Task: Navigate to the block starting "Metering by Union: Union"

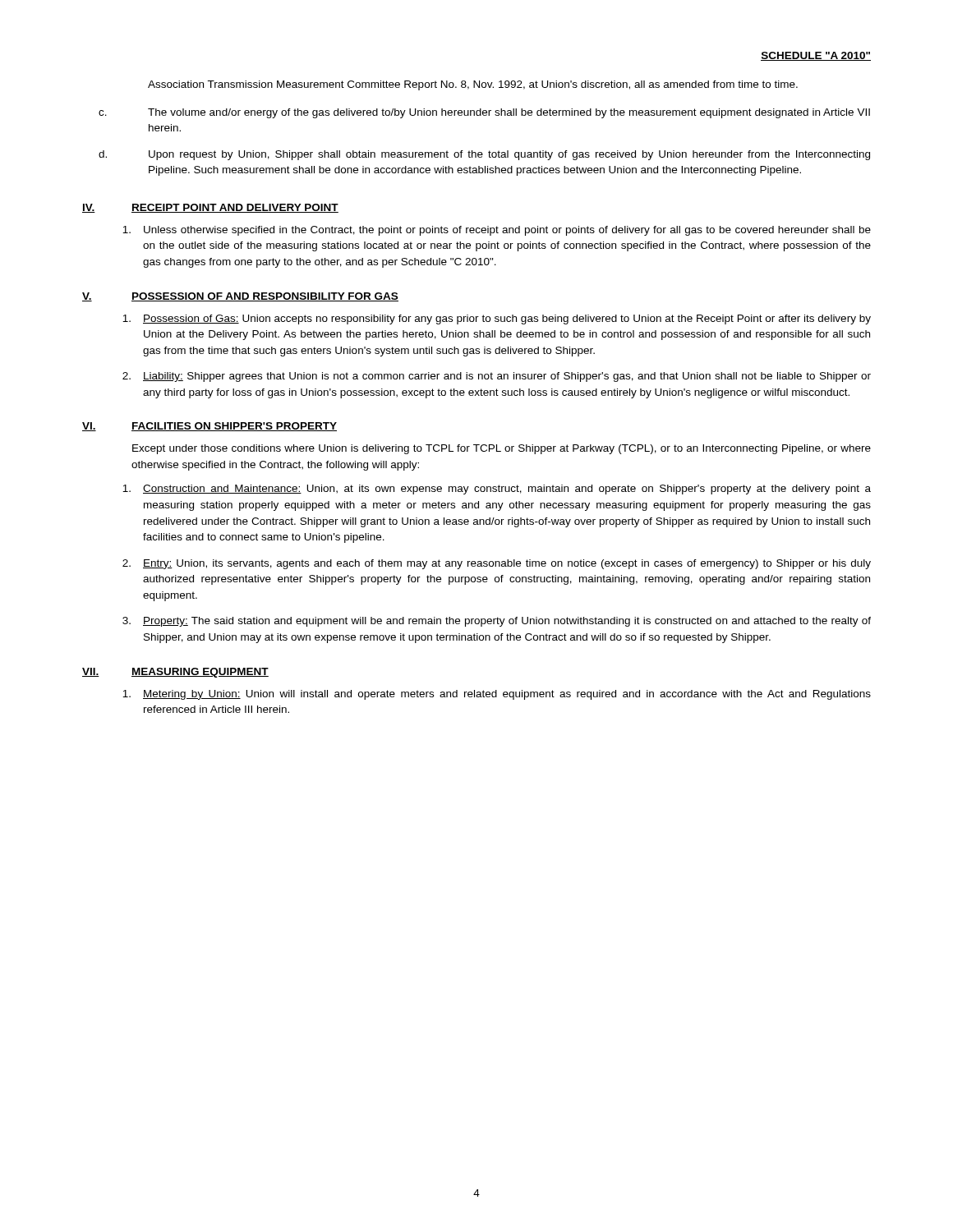Action: click(476, 701)
